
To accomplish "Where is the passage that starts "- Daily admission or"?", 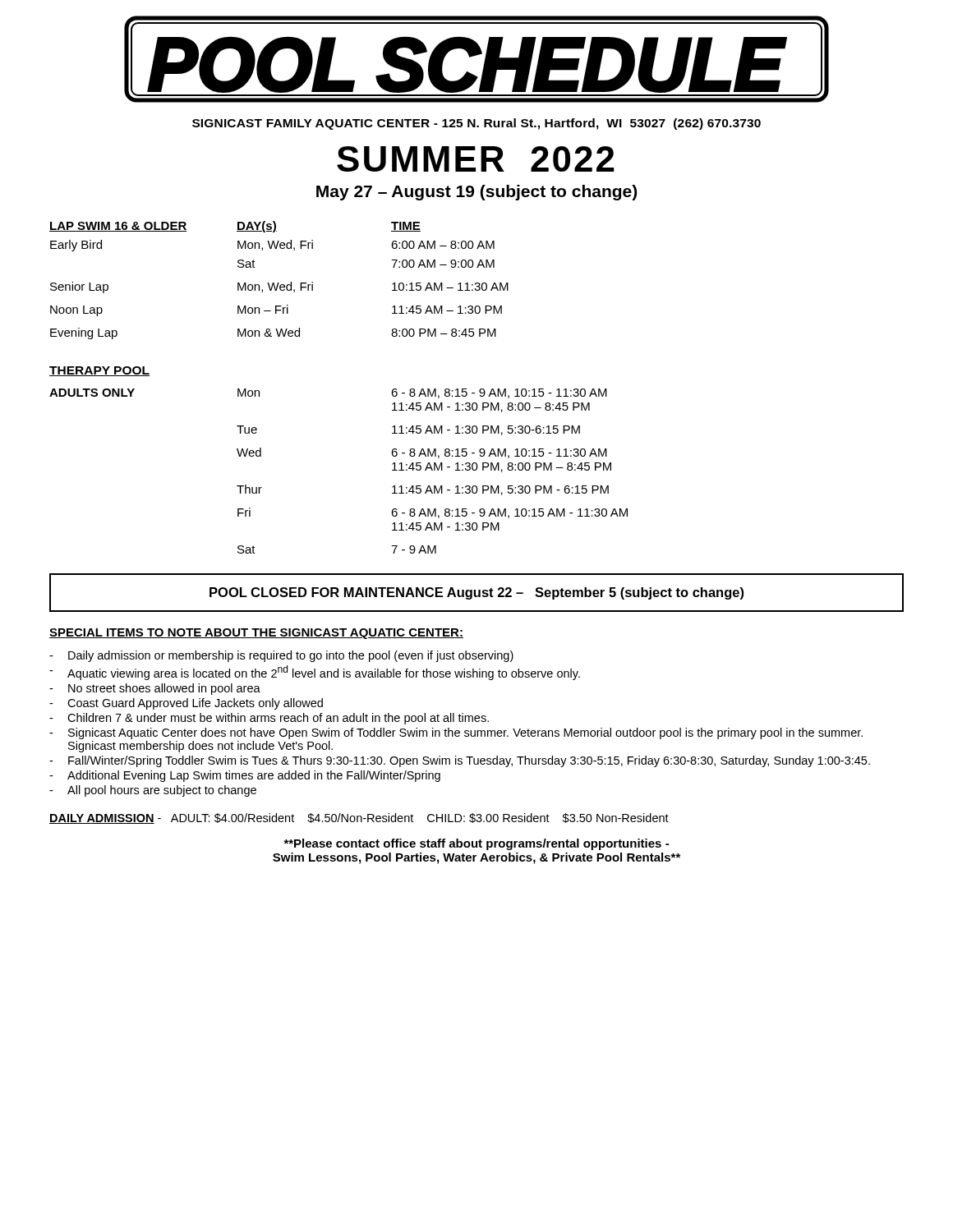I will [x=476, y=655].
